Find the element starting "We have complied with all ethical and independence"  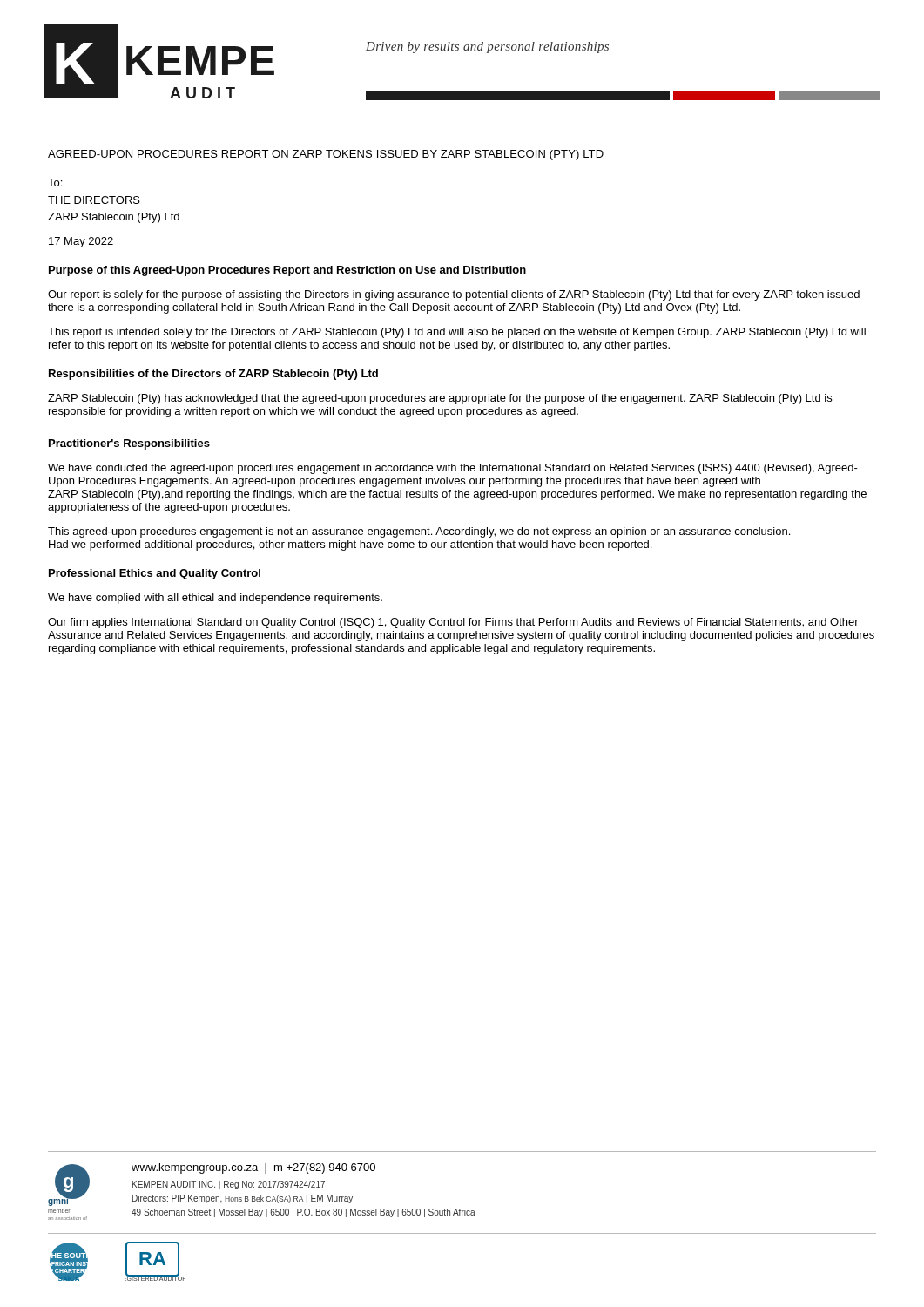[x=215, y=599]
